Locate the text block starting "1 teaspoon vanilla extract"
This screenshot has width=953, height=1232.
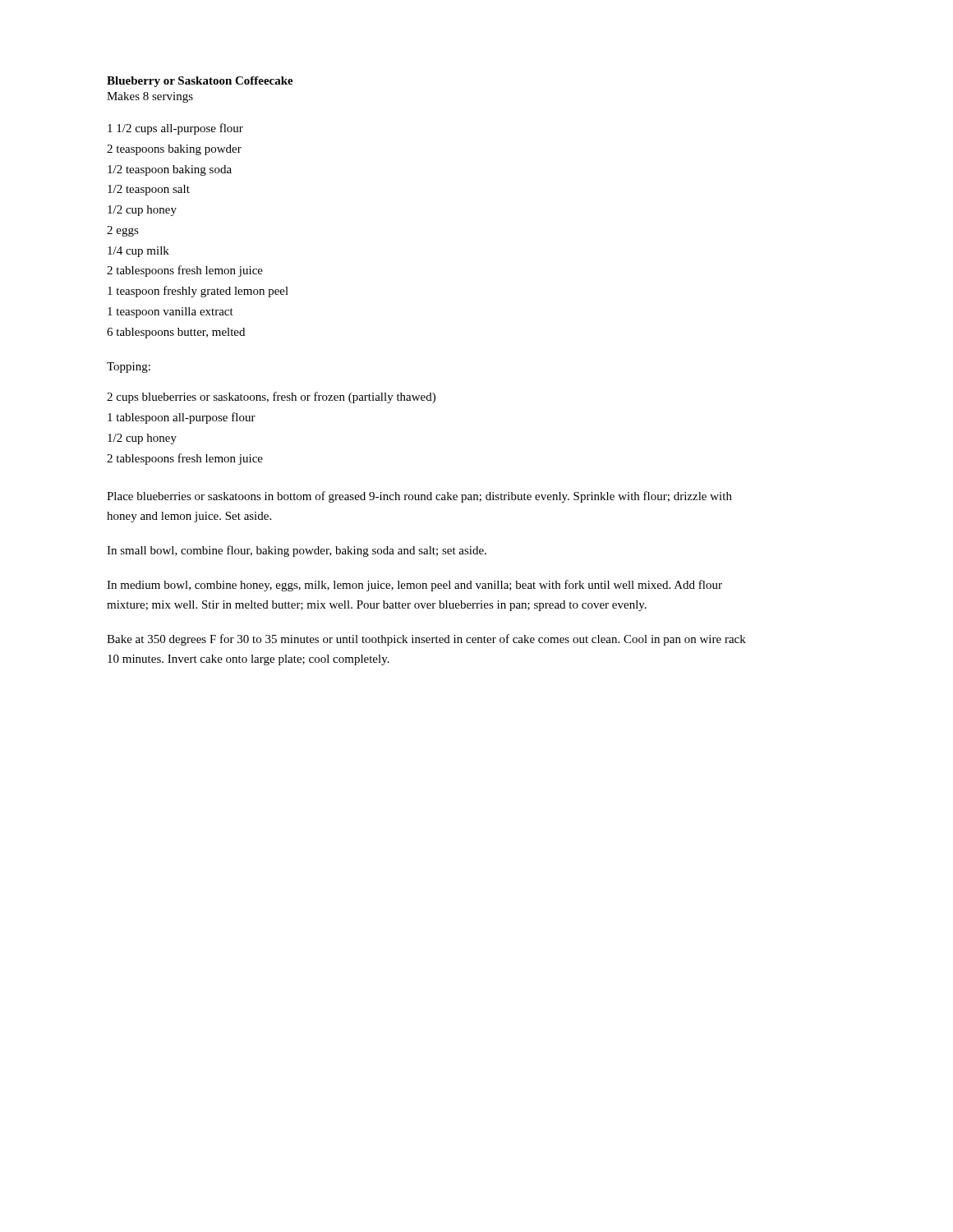point(170,313)
